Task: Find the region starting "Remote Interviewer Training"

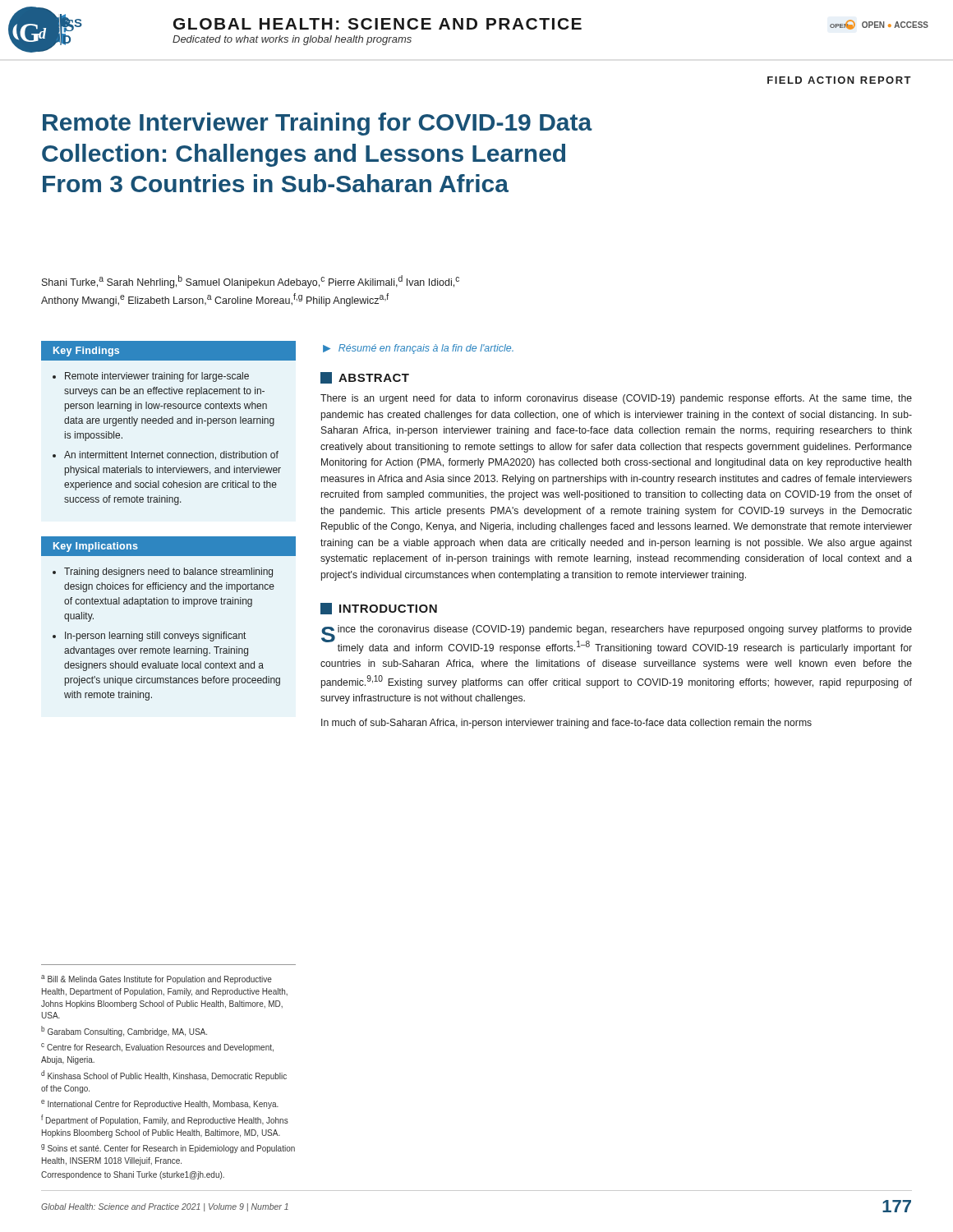Action: [316, 153]
